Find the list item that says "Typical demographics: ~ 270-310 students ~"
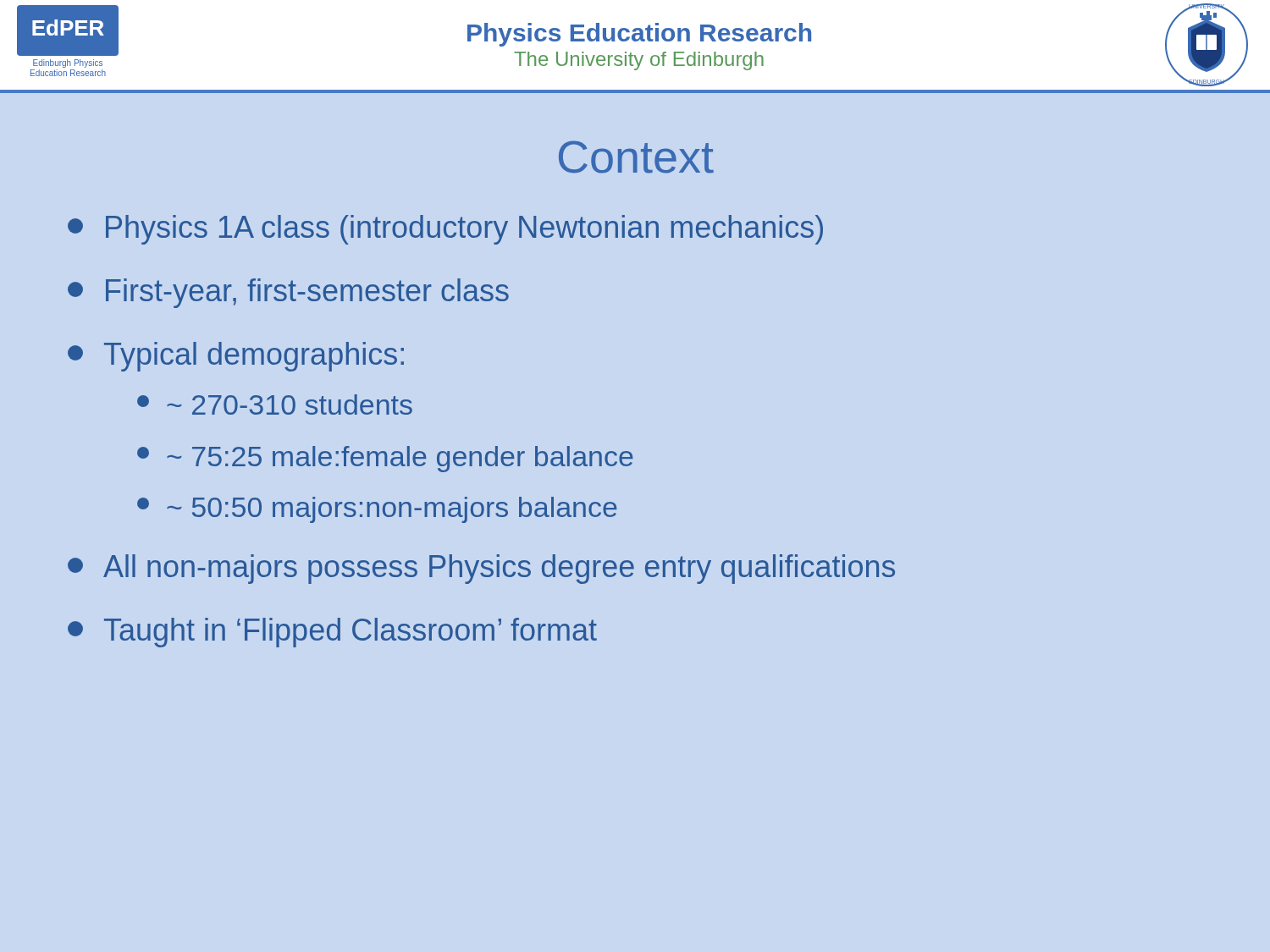The image size is (1270, 952). point(351,437)
